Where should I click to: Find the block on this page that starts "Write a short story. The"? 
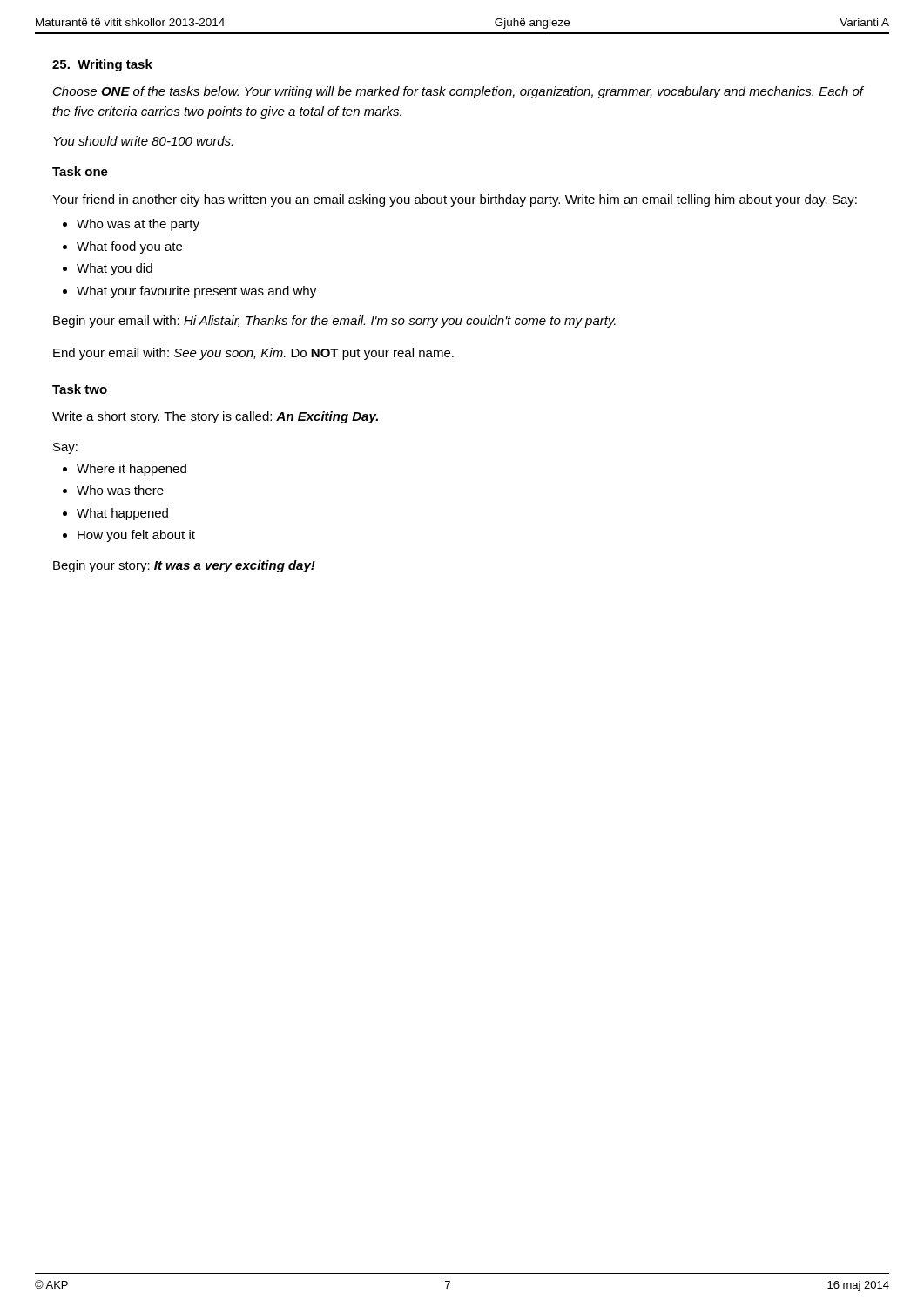[216, 416]
